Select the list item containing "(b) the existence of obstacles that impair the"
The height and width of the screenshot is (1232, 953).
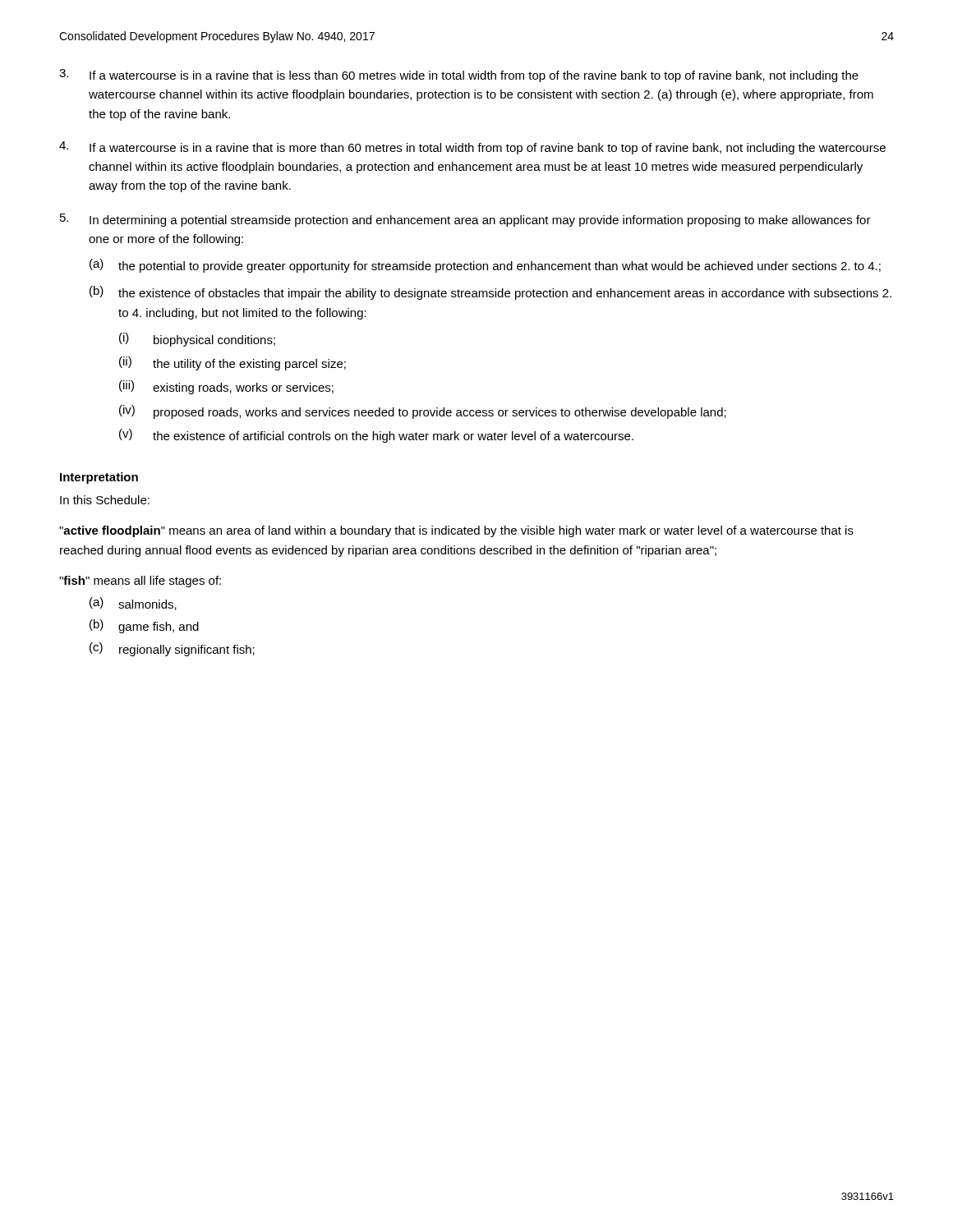tap(491, 303)
